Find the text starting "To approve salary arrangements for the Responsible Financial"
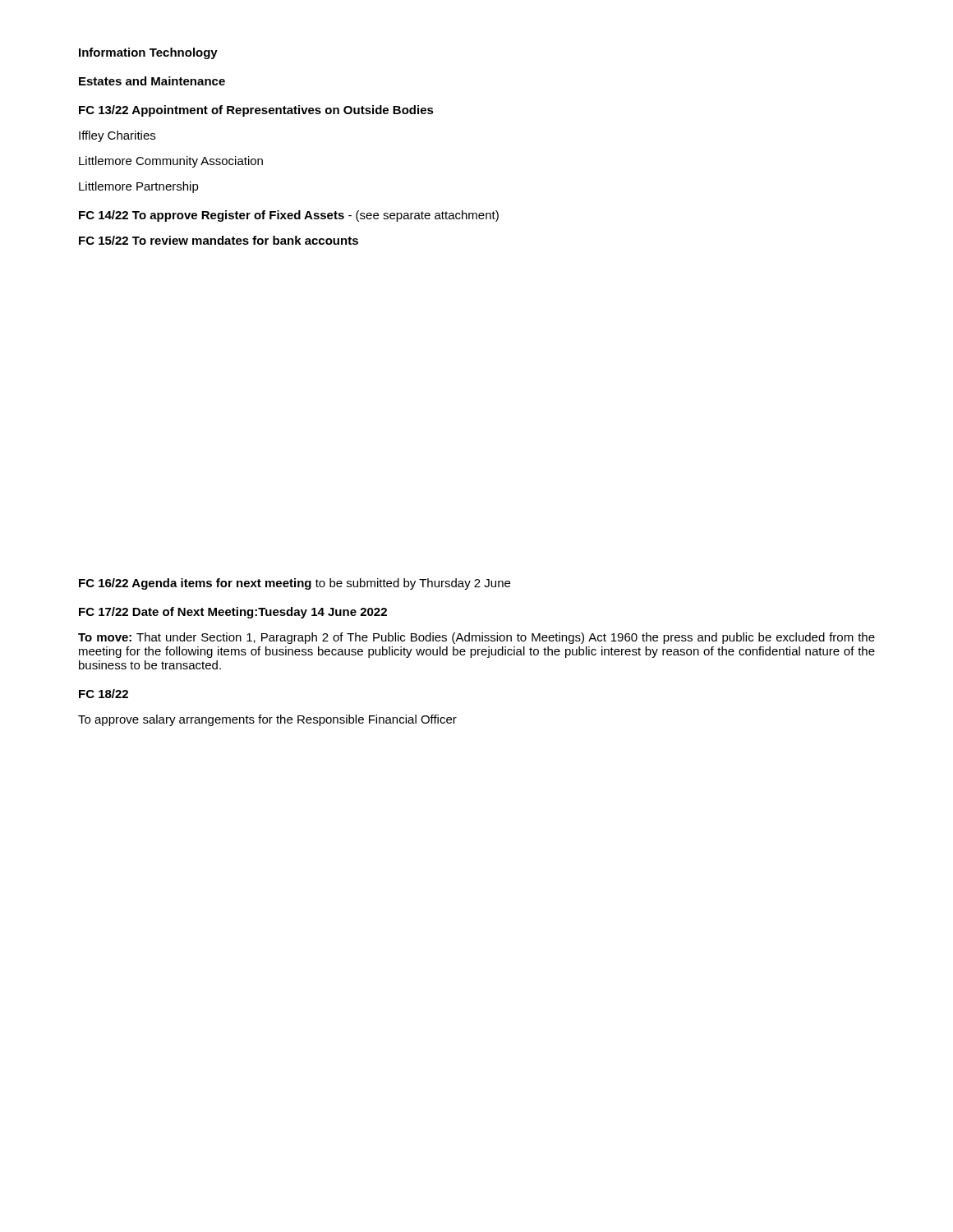This screenshot has height=1232, width=953. (267, 719)
